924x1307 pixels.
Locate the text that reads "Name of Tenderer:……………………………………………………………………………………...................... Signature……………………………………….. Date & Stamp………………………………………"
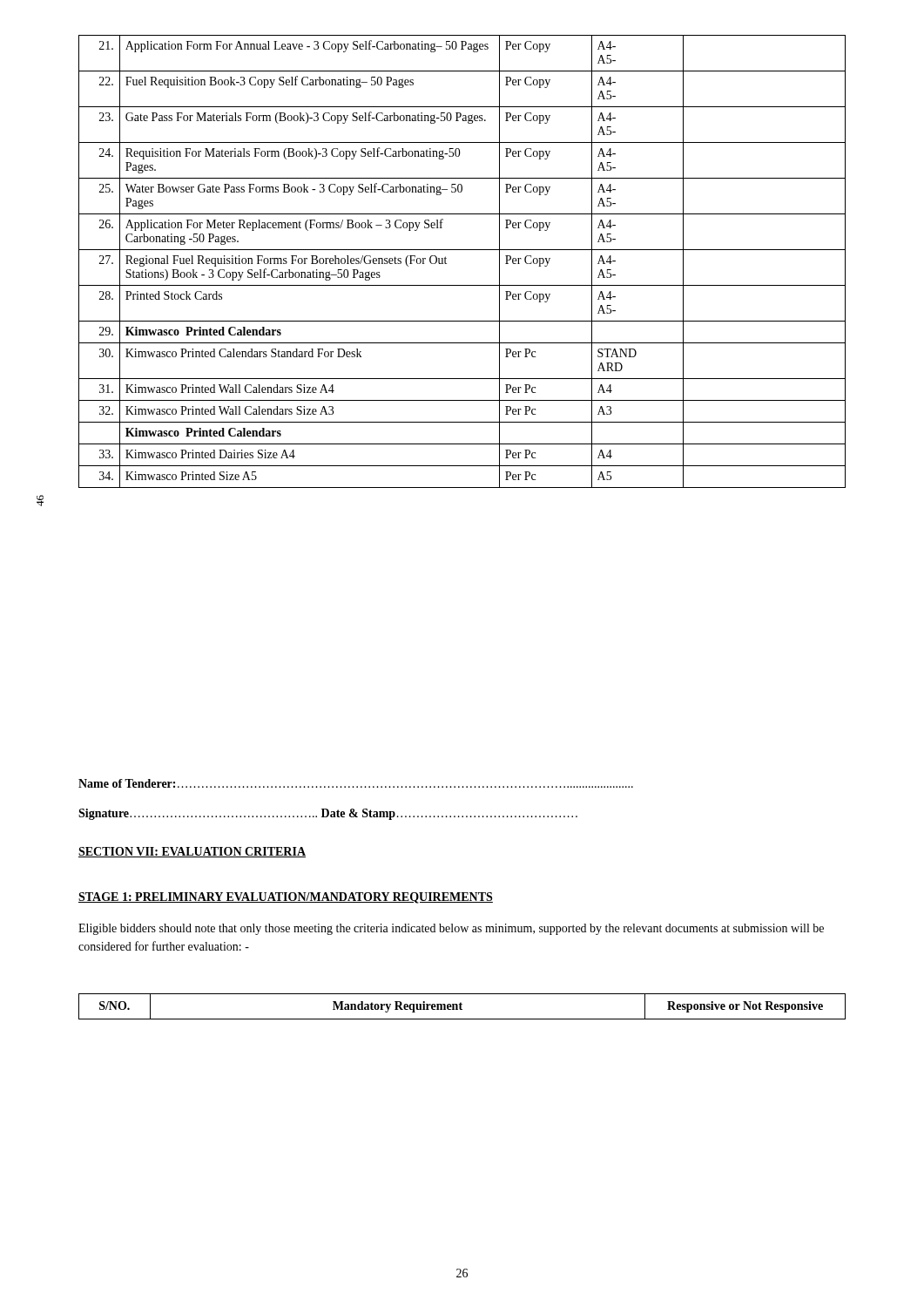coord(356,783)
